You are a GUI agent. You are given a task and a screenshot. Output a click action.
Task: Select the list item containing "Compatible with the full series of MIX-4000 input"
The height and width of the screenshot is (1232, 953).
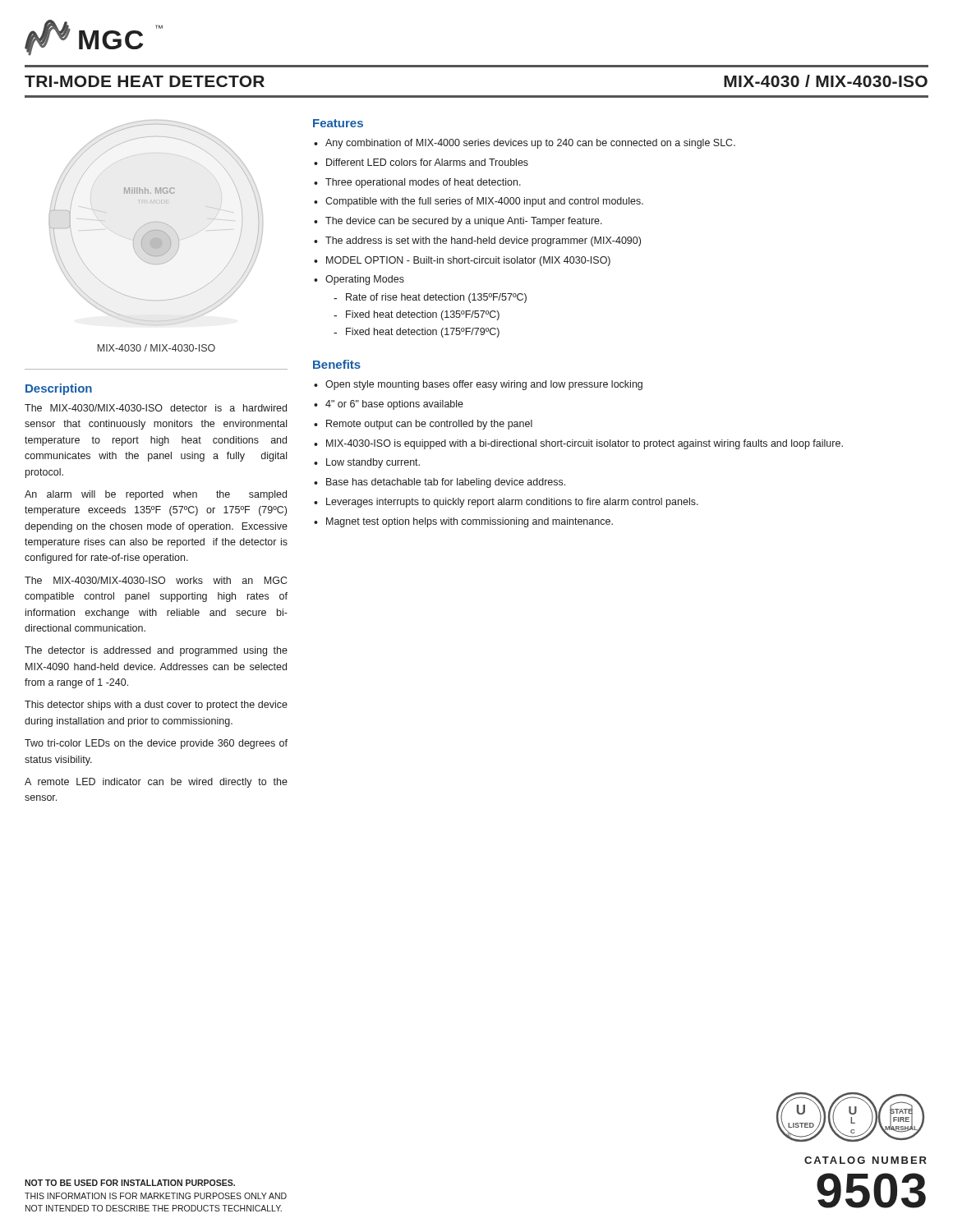tap(485, 201)
